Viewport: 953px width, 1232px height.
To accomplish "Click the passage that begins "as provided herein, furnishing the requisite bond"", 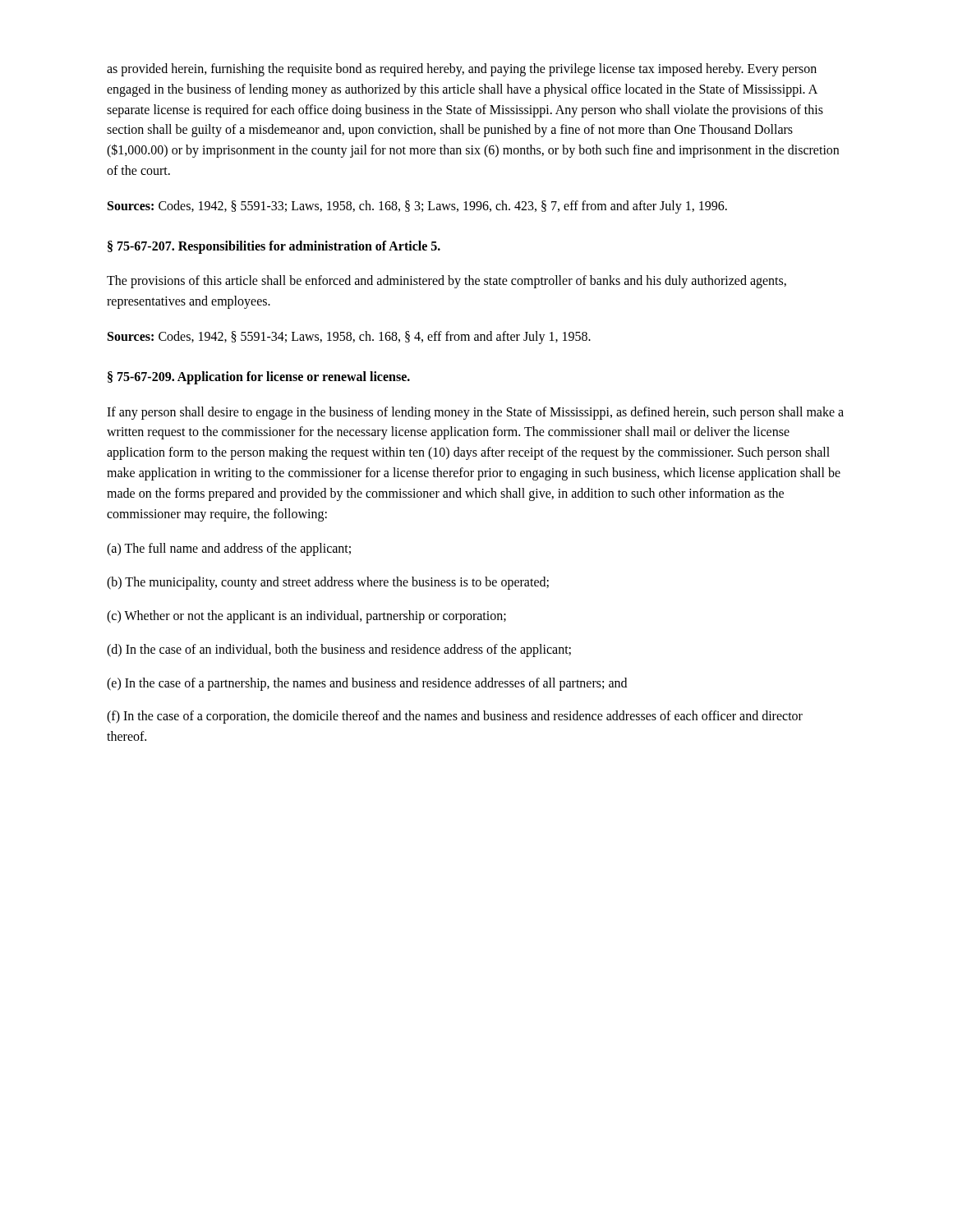I will [x=473, y=120].
